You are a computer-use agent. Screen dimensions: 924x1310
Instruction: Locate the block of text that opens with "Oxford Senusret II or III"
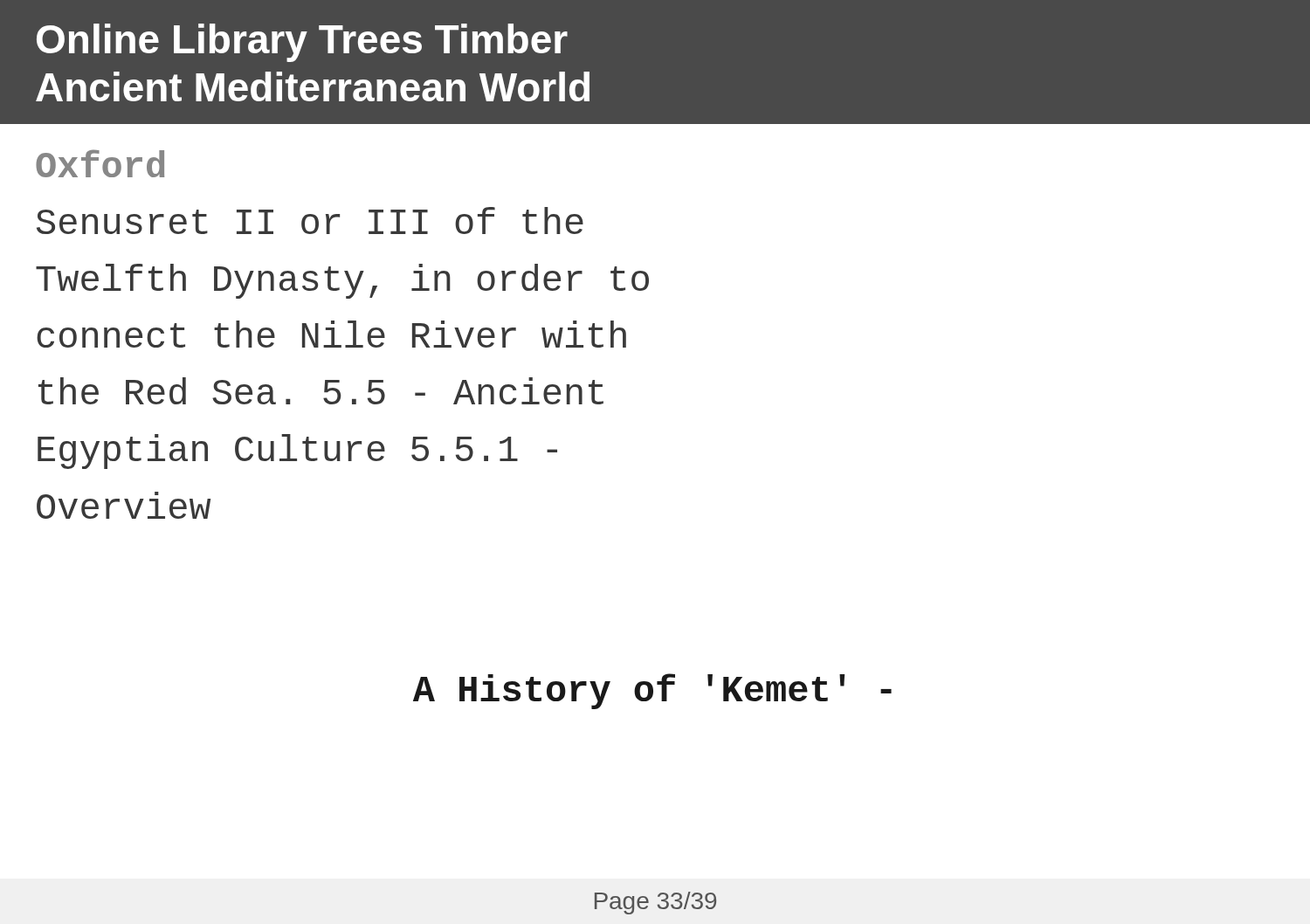point(343,338)
